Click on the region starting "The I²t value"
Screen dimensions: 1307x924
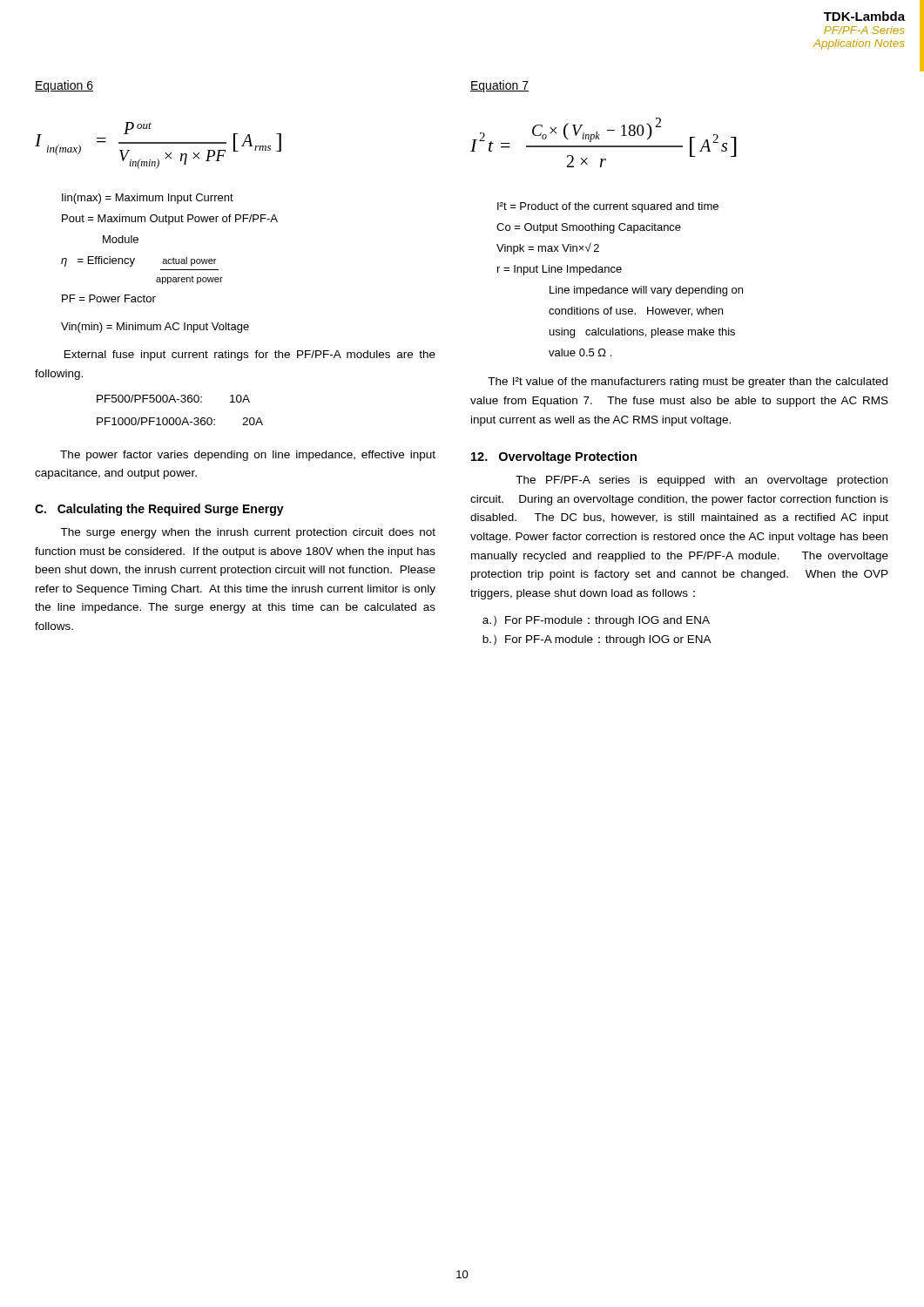pyautogui.click(x=679, y=400)
